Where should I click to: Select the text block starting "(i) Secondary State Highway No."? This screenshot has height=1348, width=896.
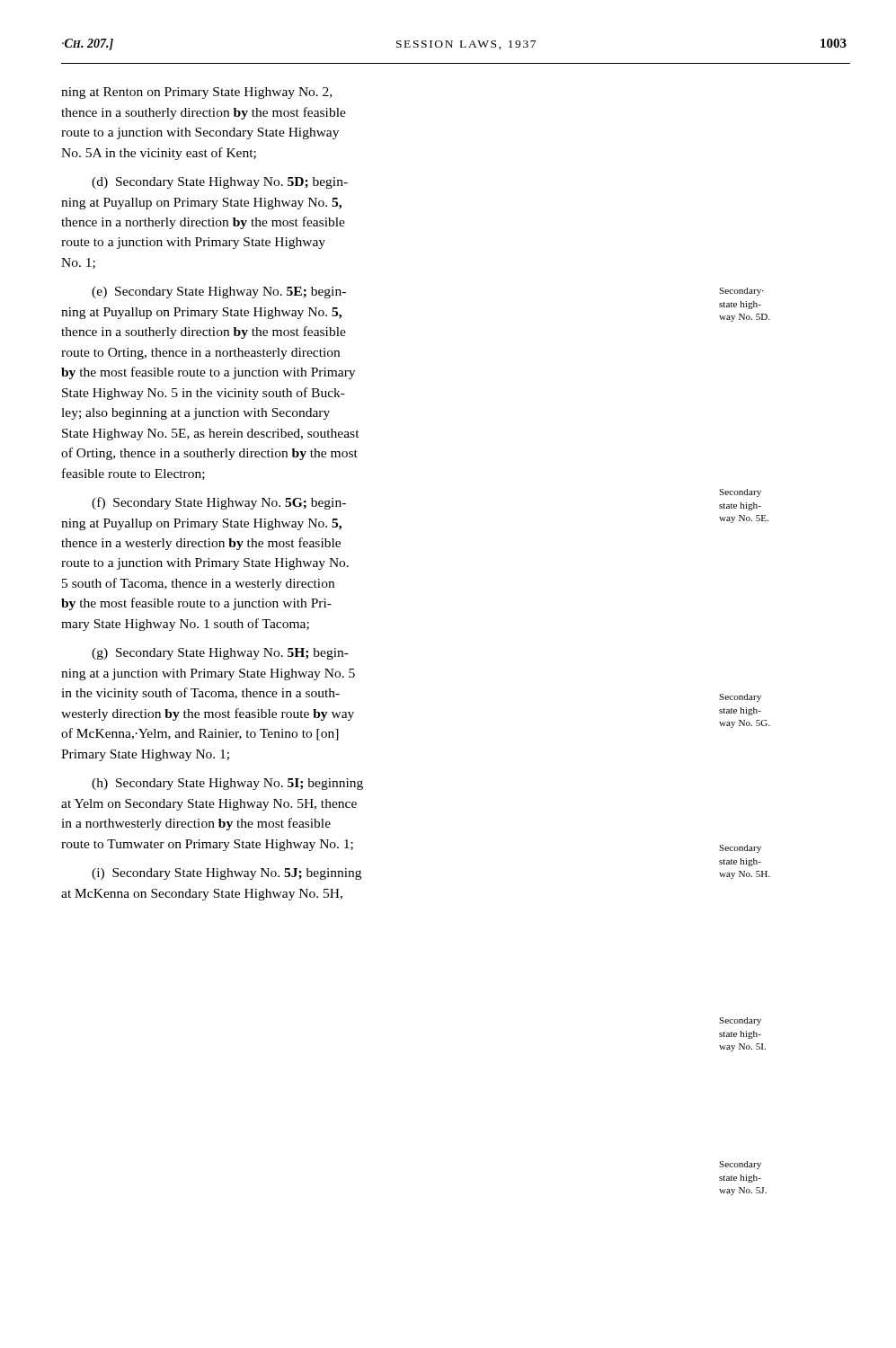[226, 874]
